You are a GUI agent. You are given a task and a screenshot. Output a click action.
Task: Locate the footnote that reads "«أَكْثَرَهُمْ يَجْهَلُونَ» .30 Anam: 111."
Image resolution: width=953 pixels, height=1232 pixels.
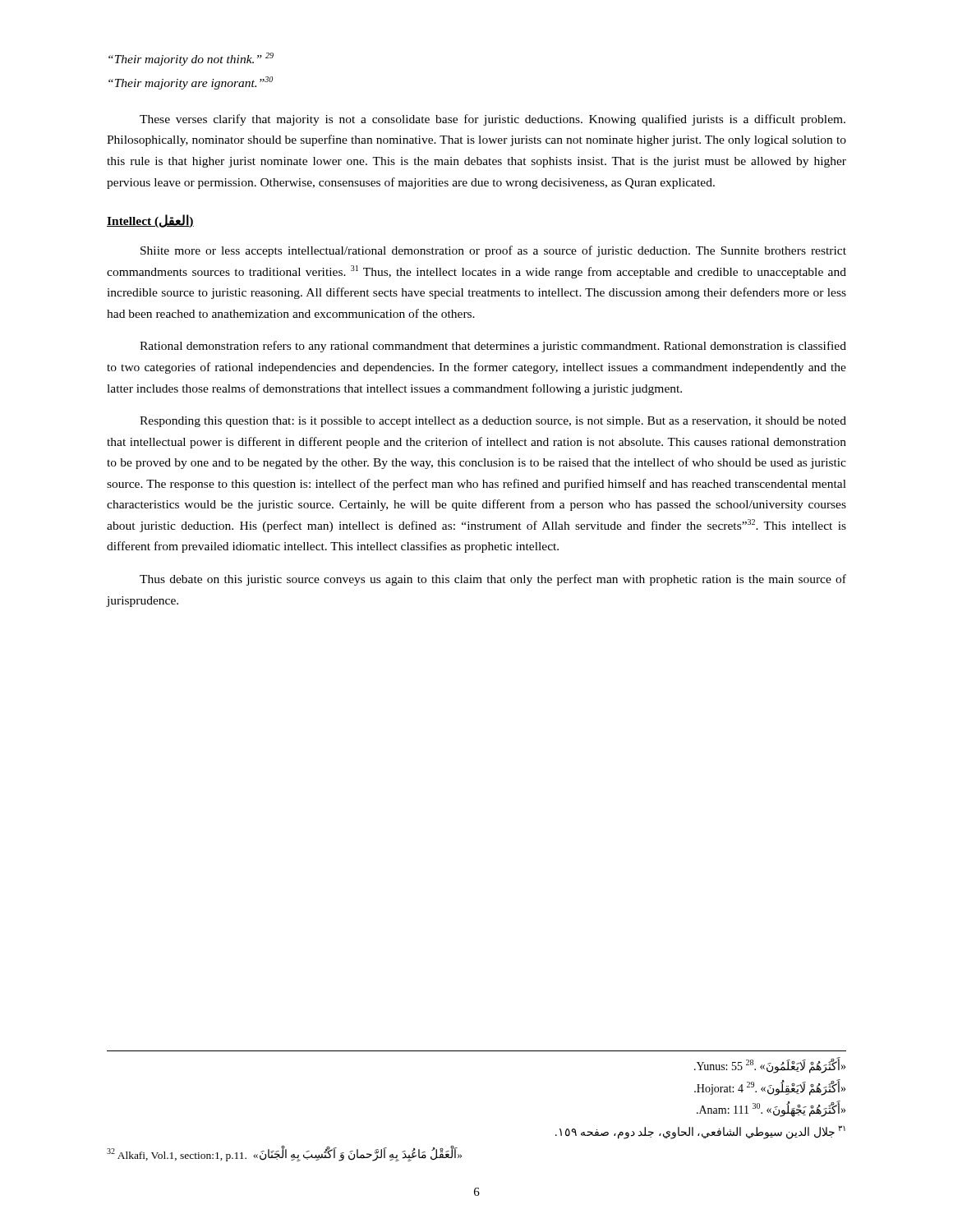[x=771, y=1109]
